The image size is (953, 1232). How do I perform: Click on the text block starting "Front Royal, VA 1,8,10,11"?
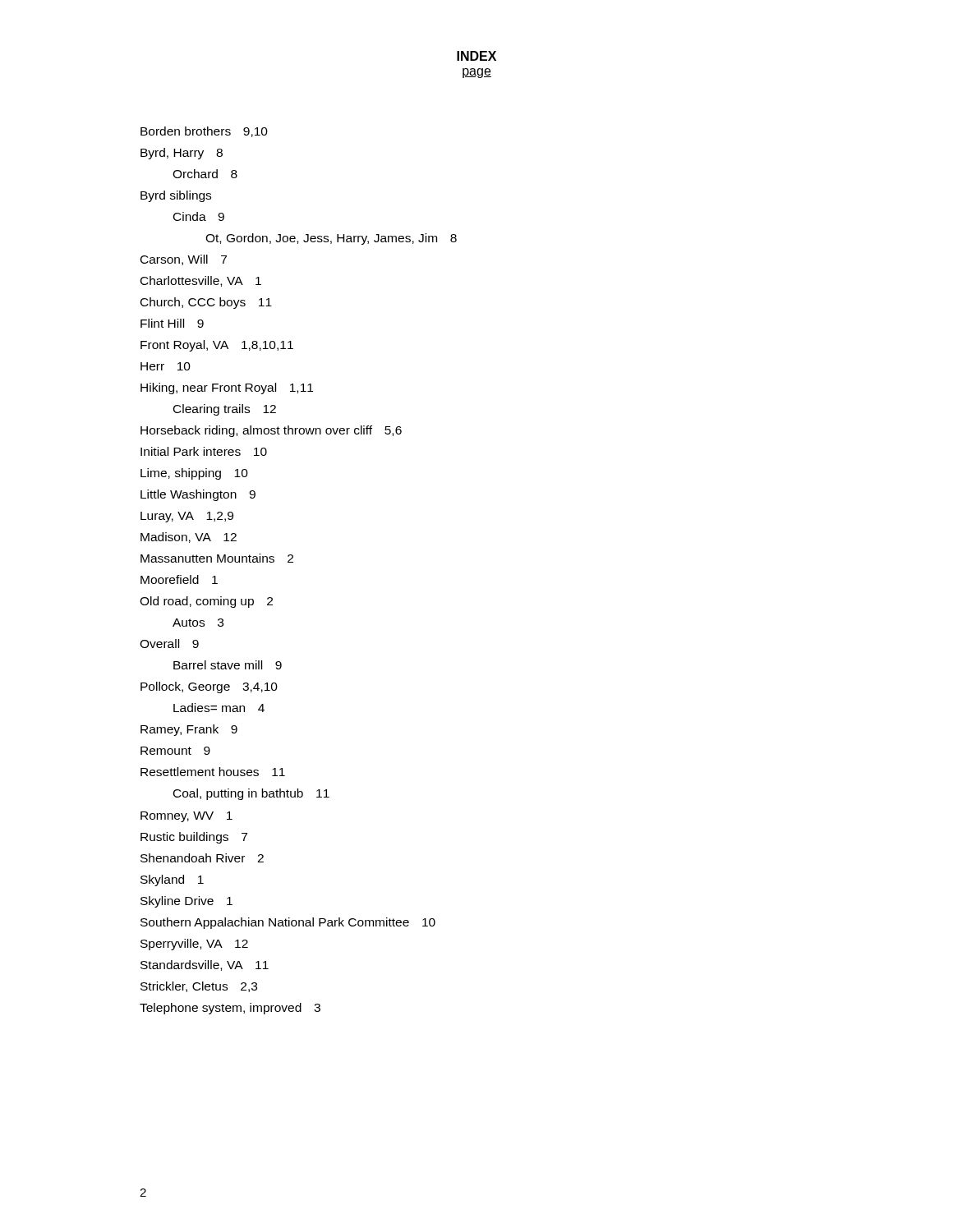coord(217,345)
